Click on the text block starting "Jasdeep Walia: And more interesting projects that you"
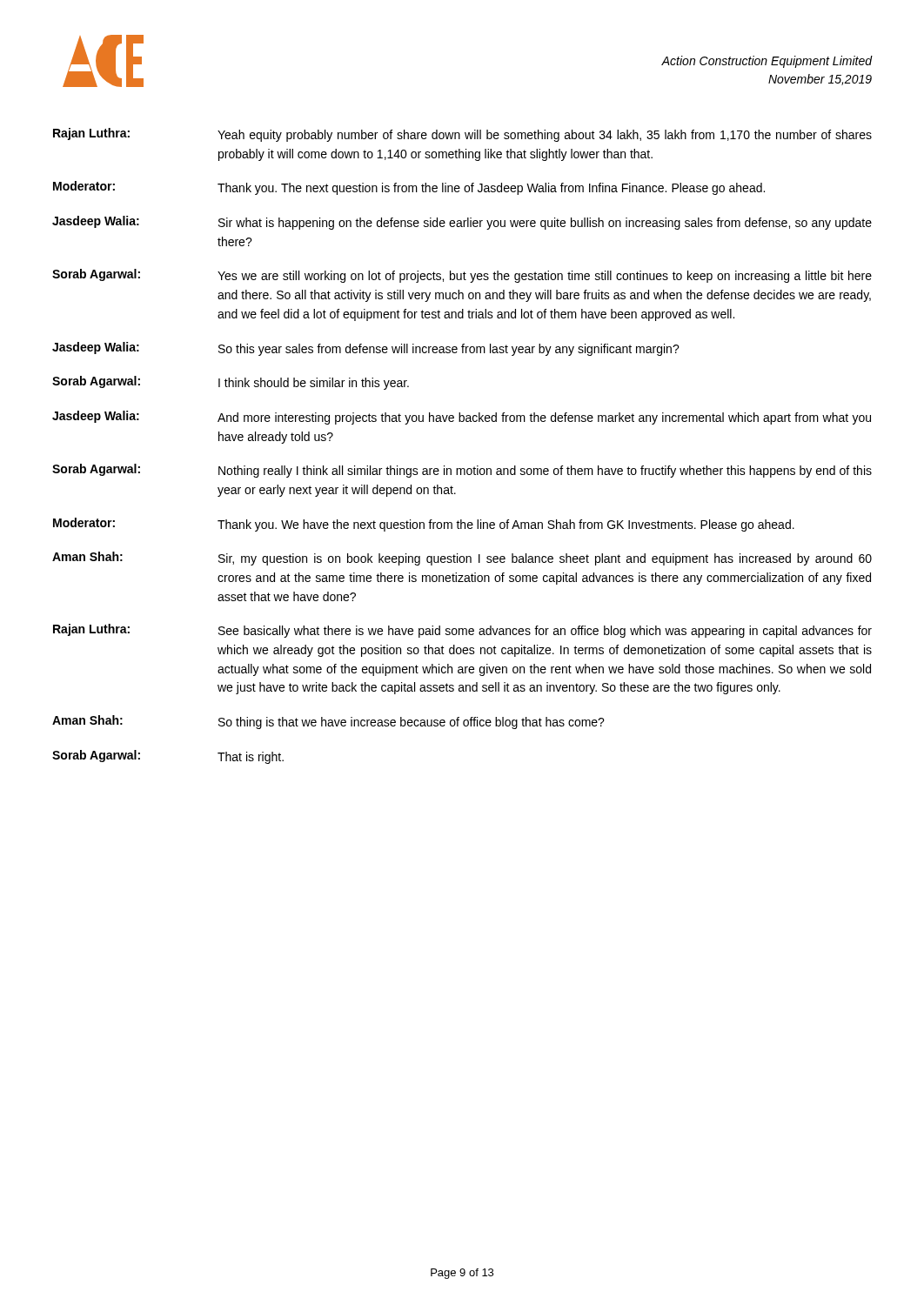The height and width of the screenshot is (1305, 924). 462,428
